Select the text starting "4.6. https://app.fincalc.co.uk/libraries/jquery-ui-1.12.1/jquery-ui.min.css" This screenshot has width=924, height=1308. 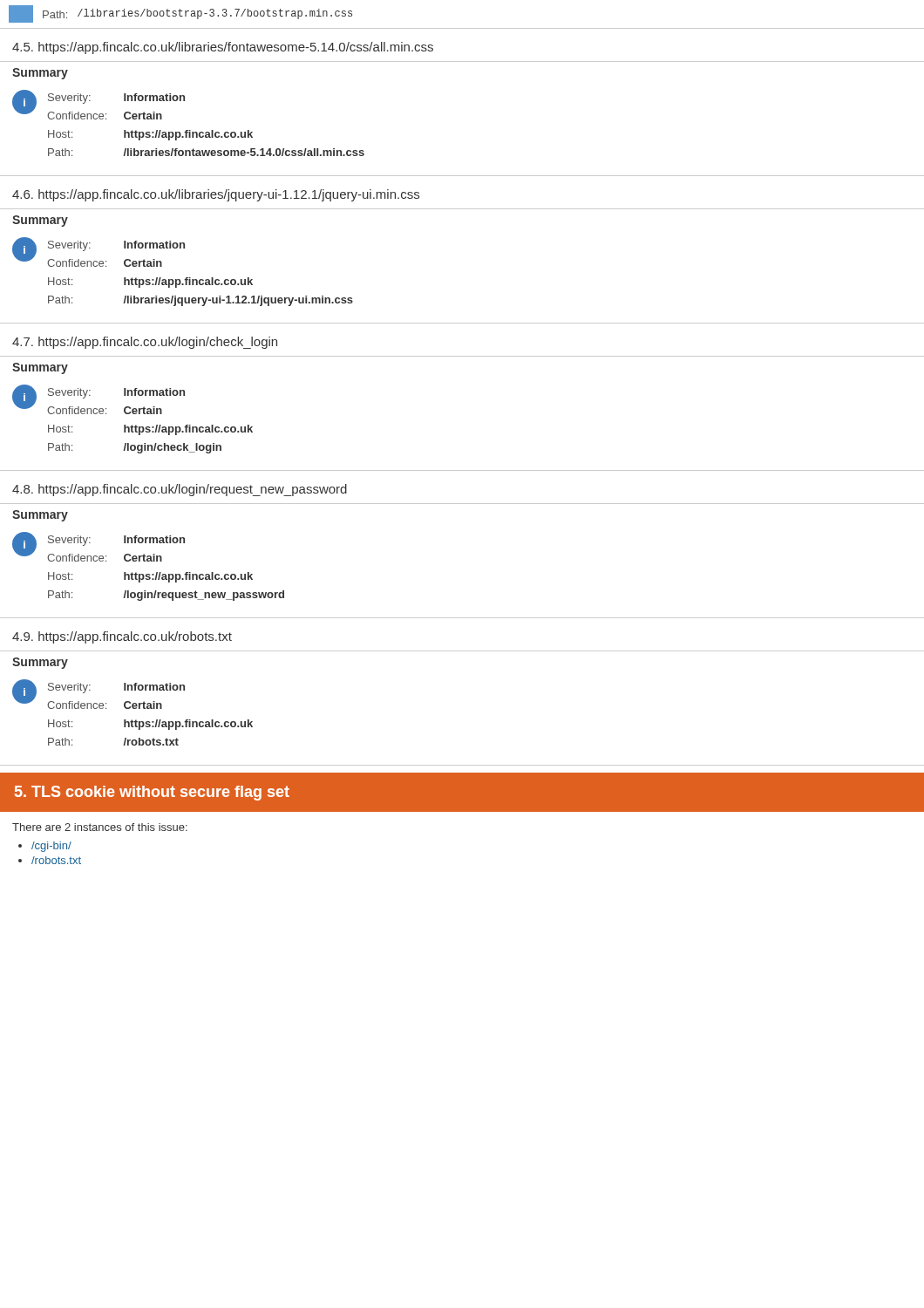(x=216, y=195)
